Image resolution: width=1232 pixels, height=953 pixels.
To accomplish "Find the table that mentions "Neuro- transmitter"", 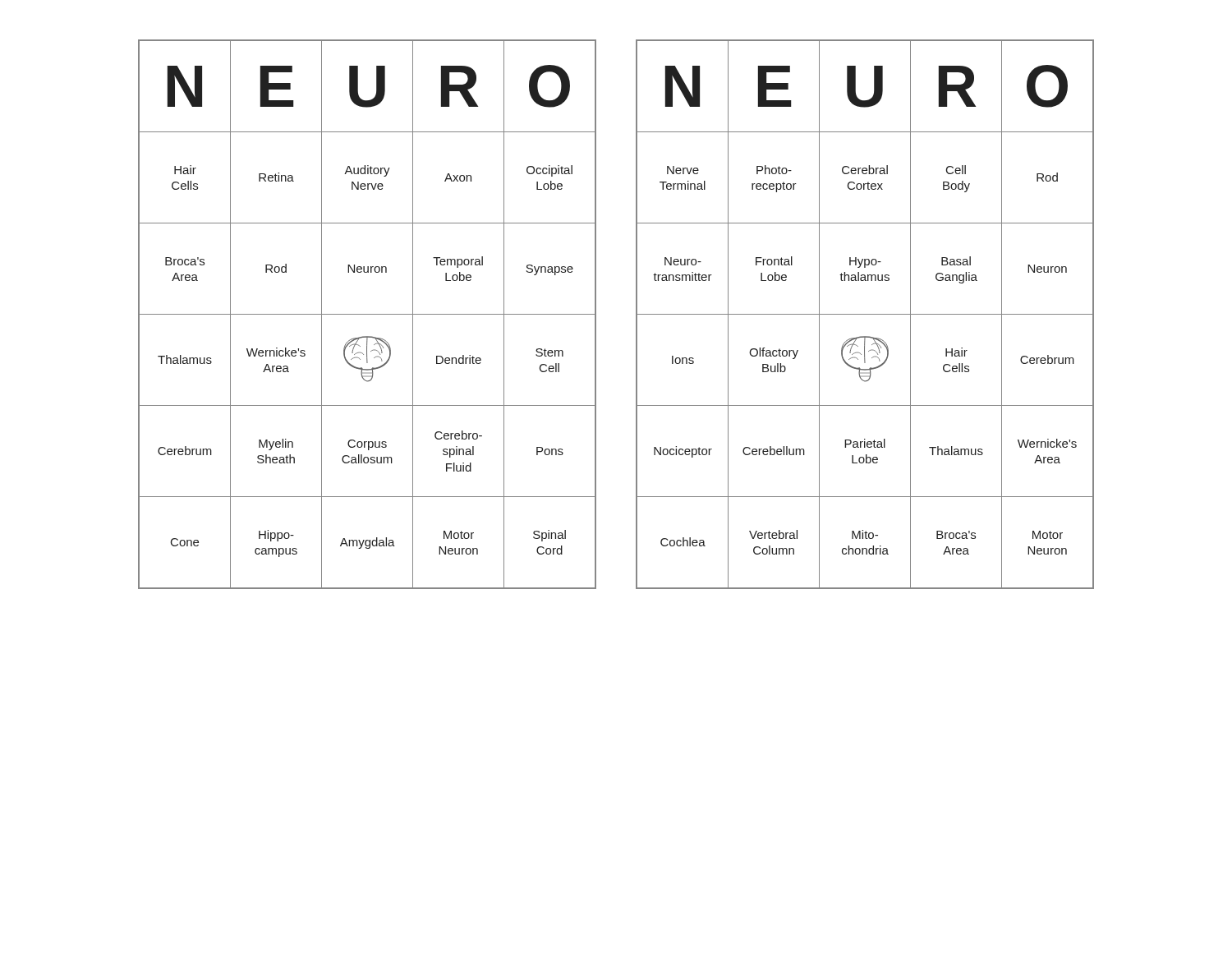I will pos(865,314).
